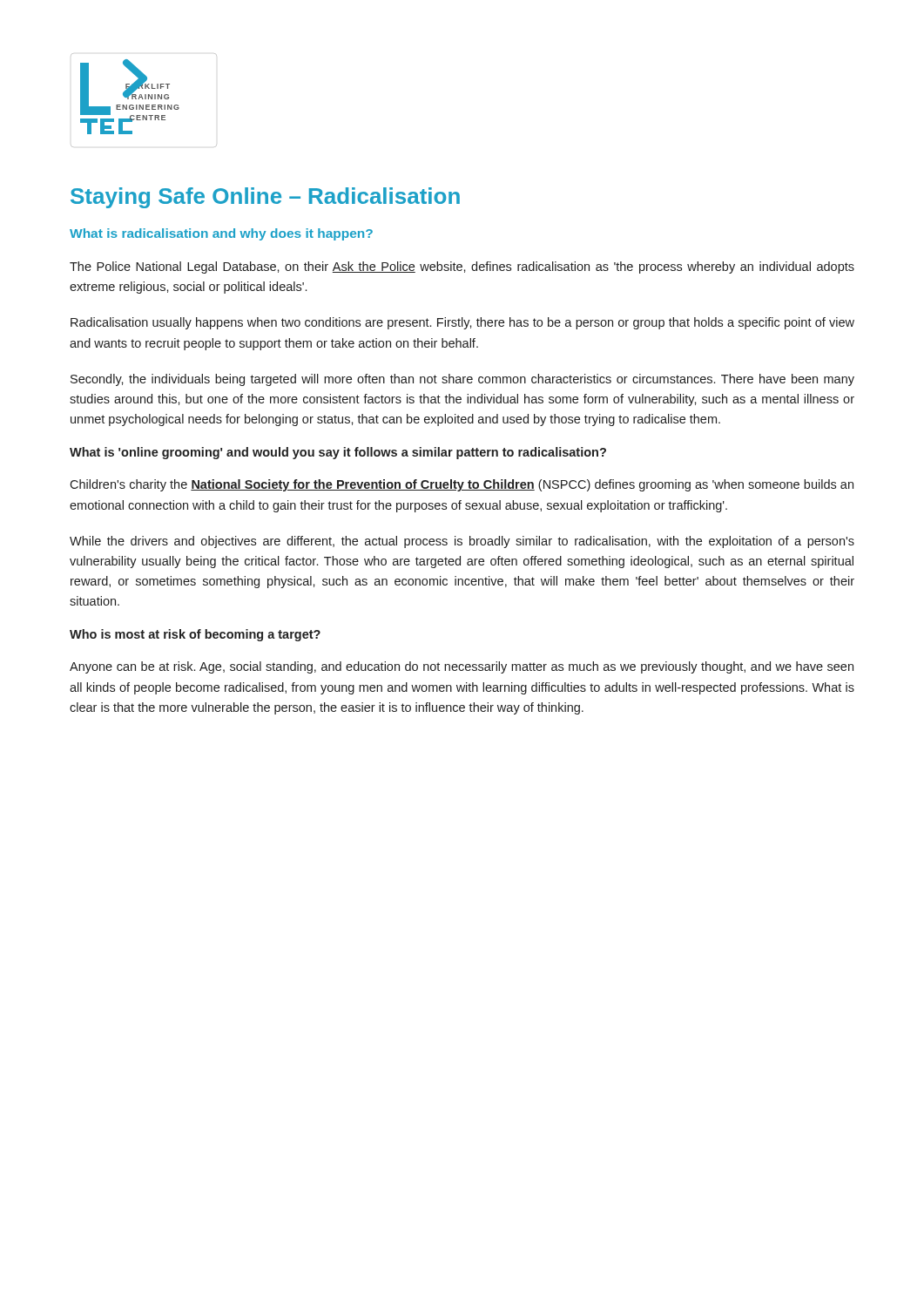
Task: Navigate to the text block starting "Radicalisation usually happens when two conditions are"
Action: (x=462, y=333)
